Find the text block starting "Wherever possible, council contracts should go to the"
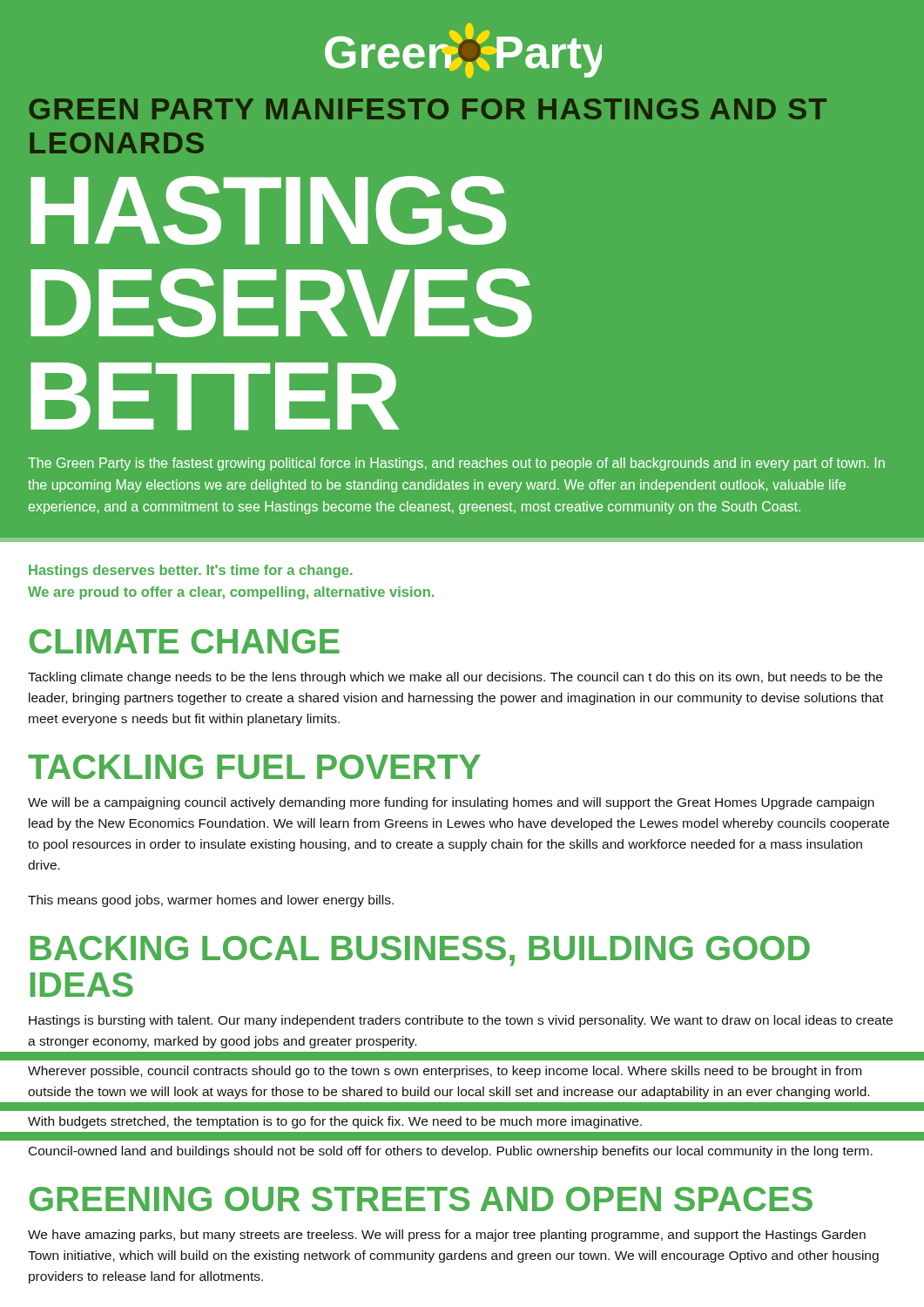 pyautogui.click(x=462, y=1081)
